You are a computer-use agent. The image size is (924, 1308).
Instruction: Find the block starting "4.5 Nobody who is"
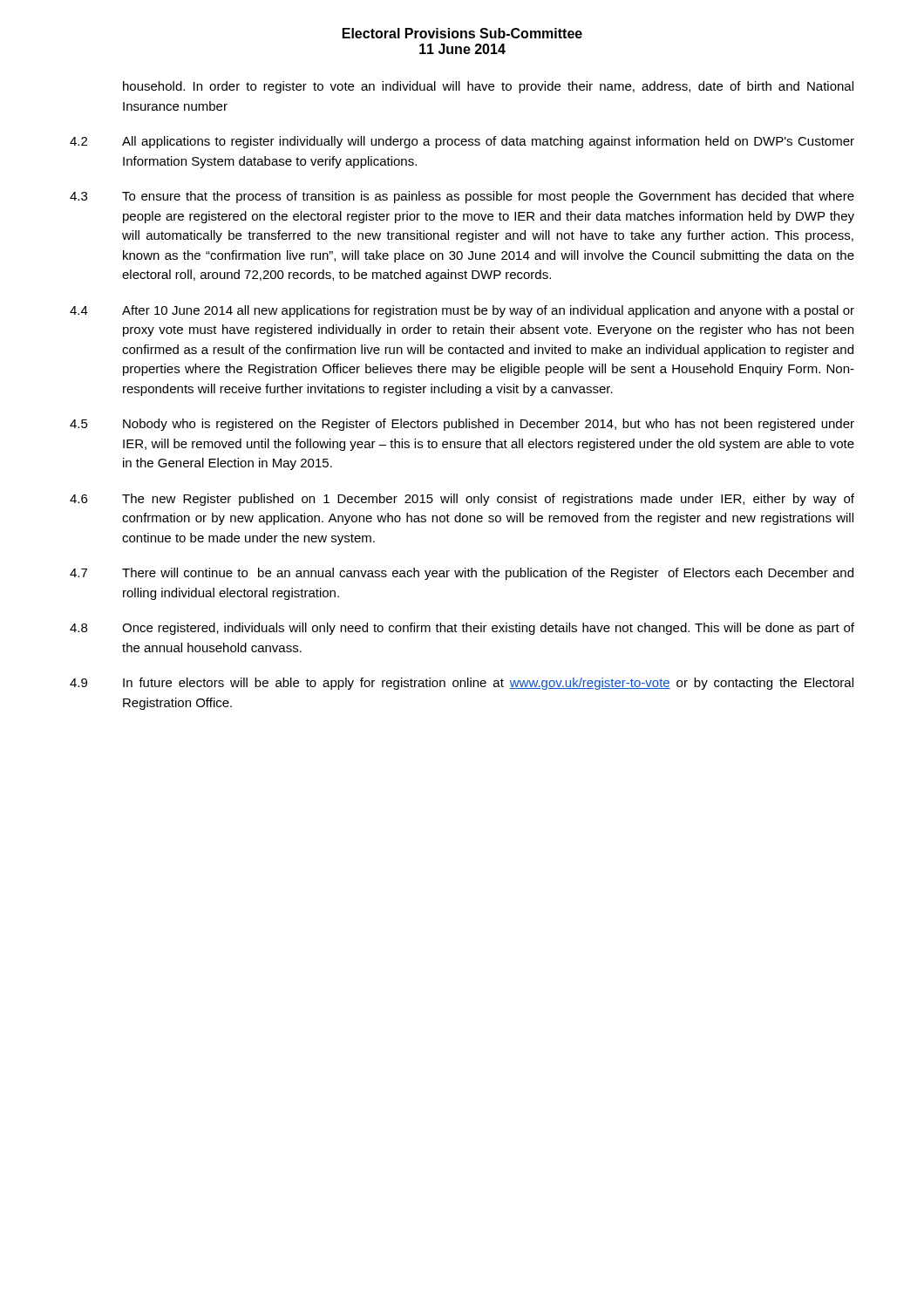[x=462, y=444]
